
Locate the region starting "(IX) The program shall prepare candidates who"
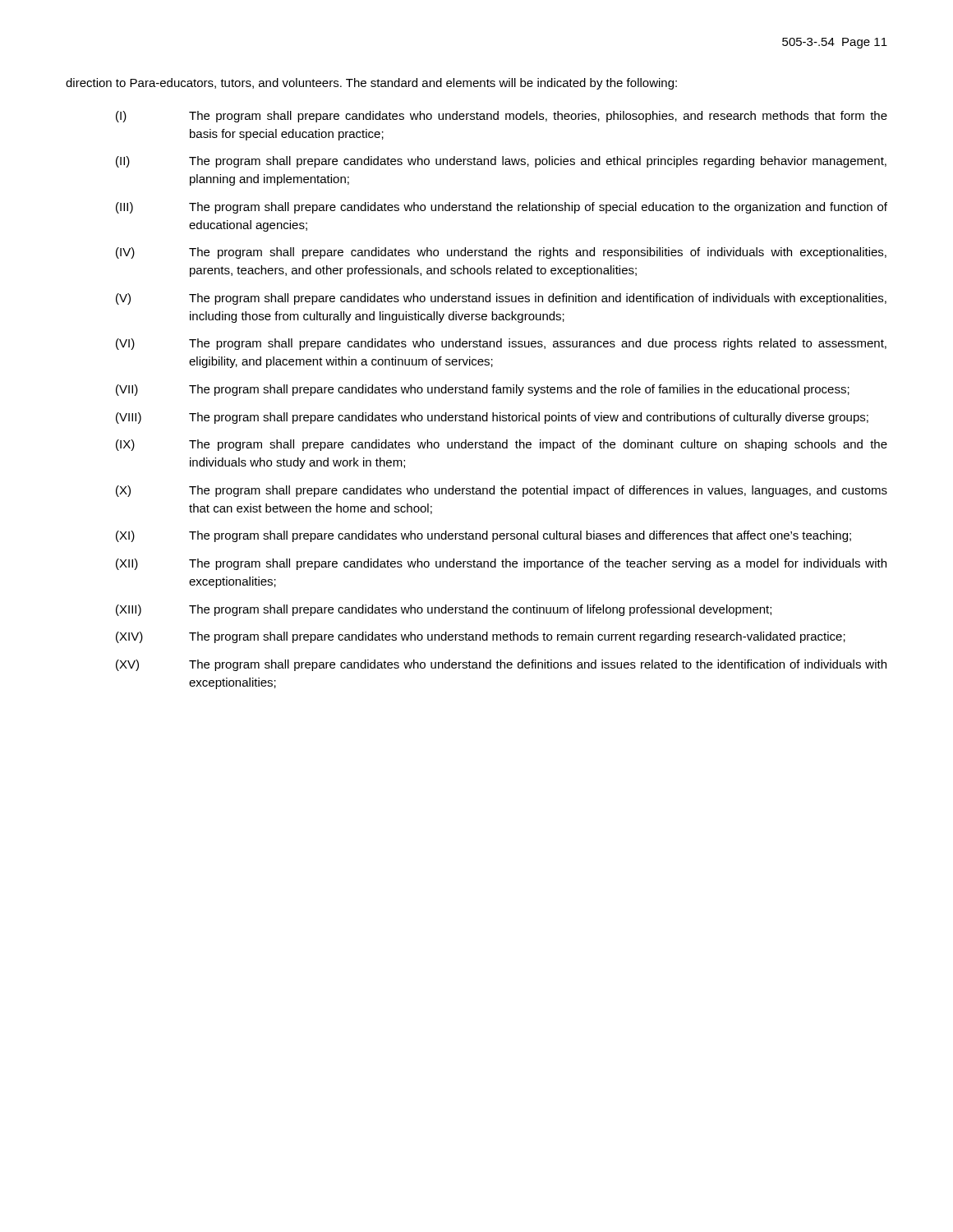[x=476, y=453]
